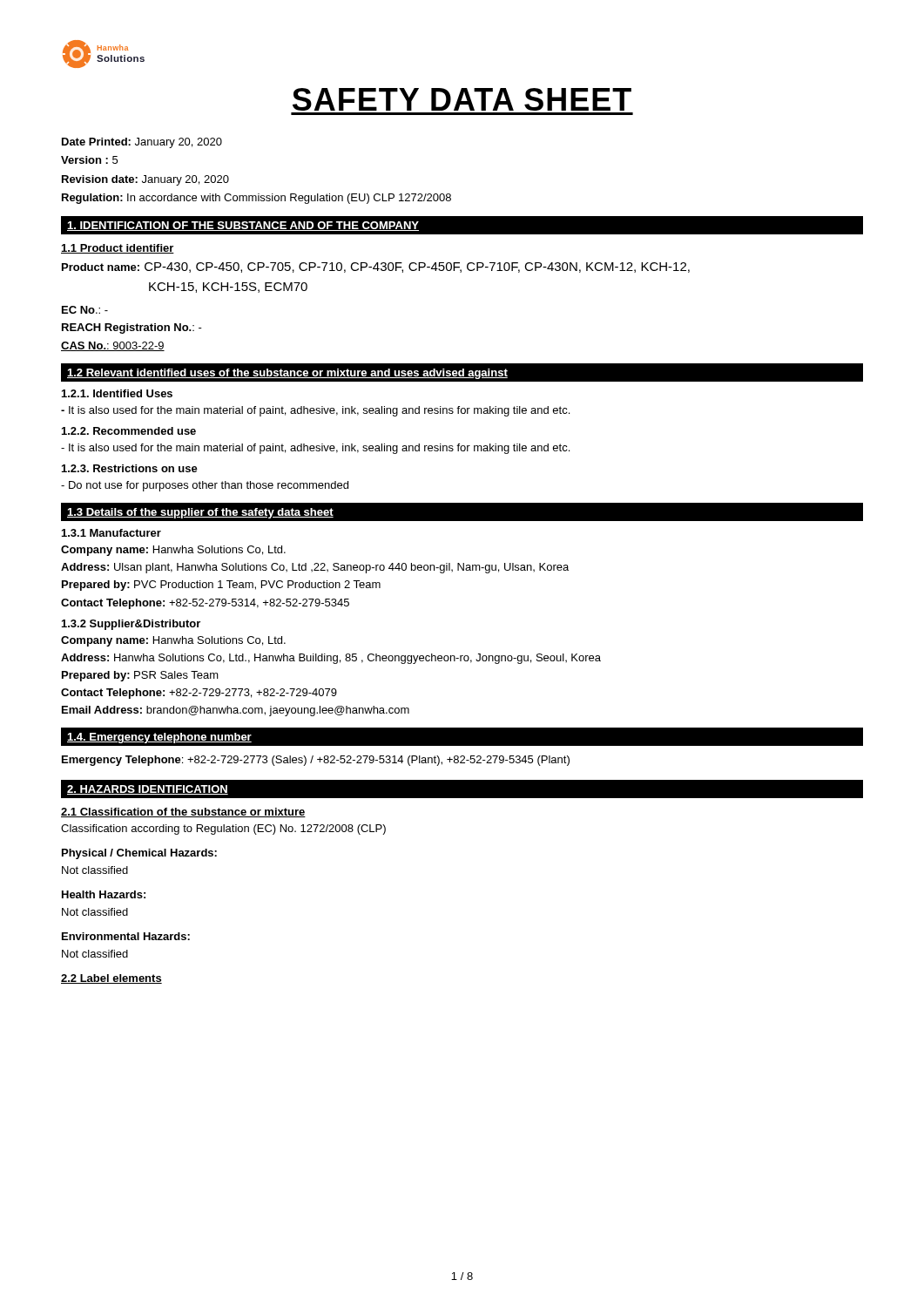Viewport: 924px width, 1307px height.
Task: Click on the text block that says "Emergency Telephone: +82-2-729-2773 (Sales) / +82-52-279-5314"
Action: [316, 760]
